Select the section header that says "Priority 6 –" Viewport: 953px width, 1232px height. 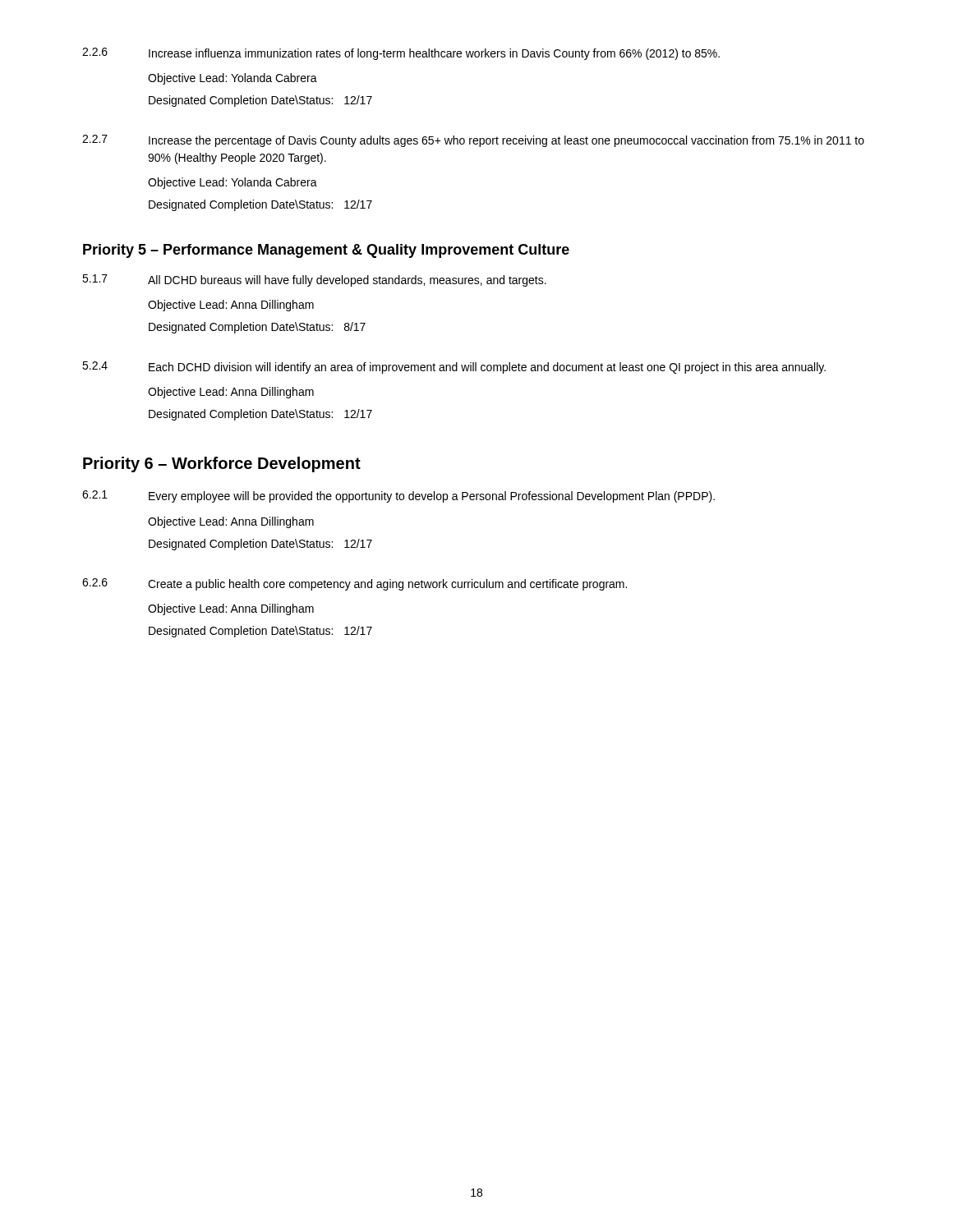coord(221,464)
